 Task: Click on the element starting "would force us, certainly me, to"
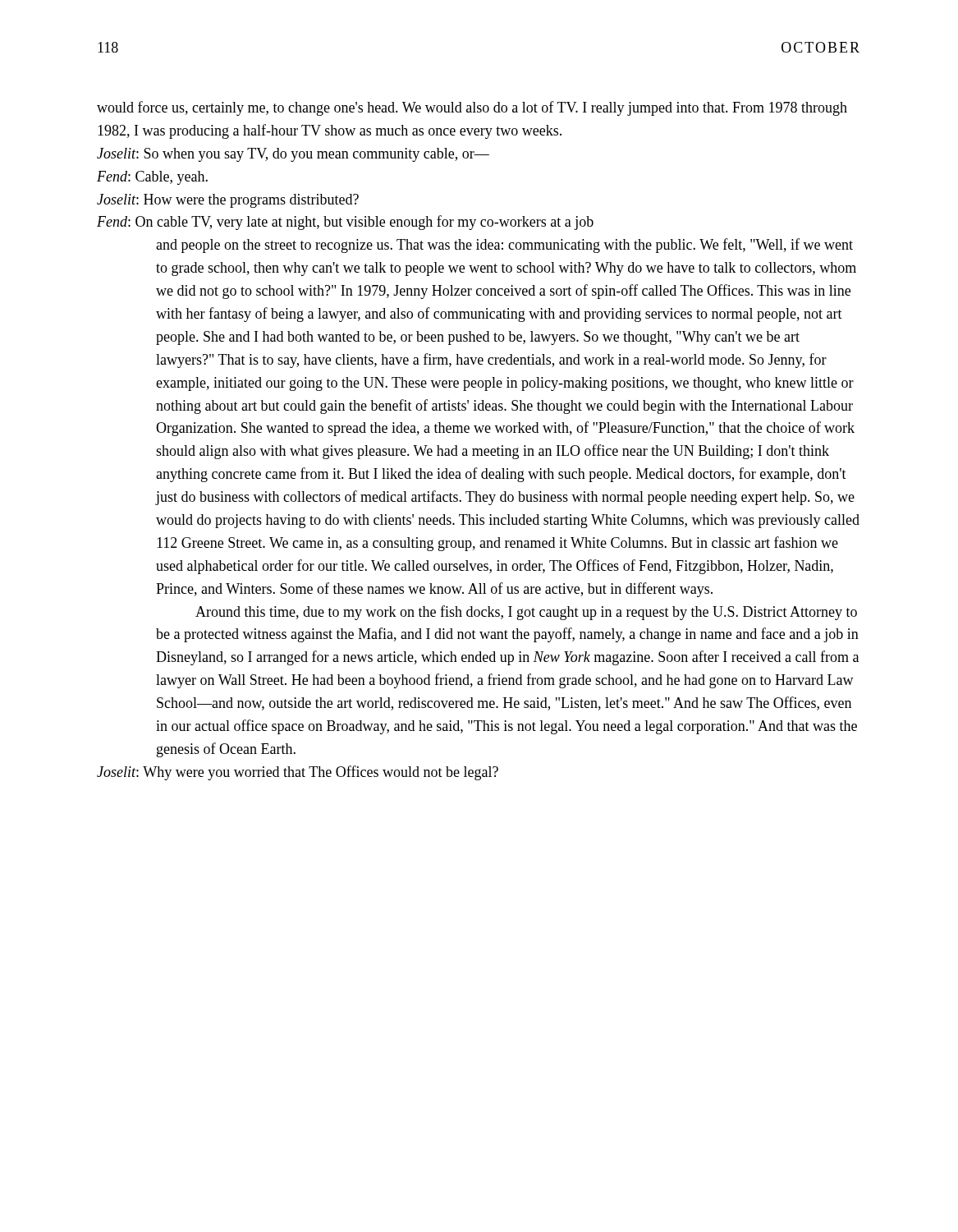(x=472, y=119)
